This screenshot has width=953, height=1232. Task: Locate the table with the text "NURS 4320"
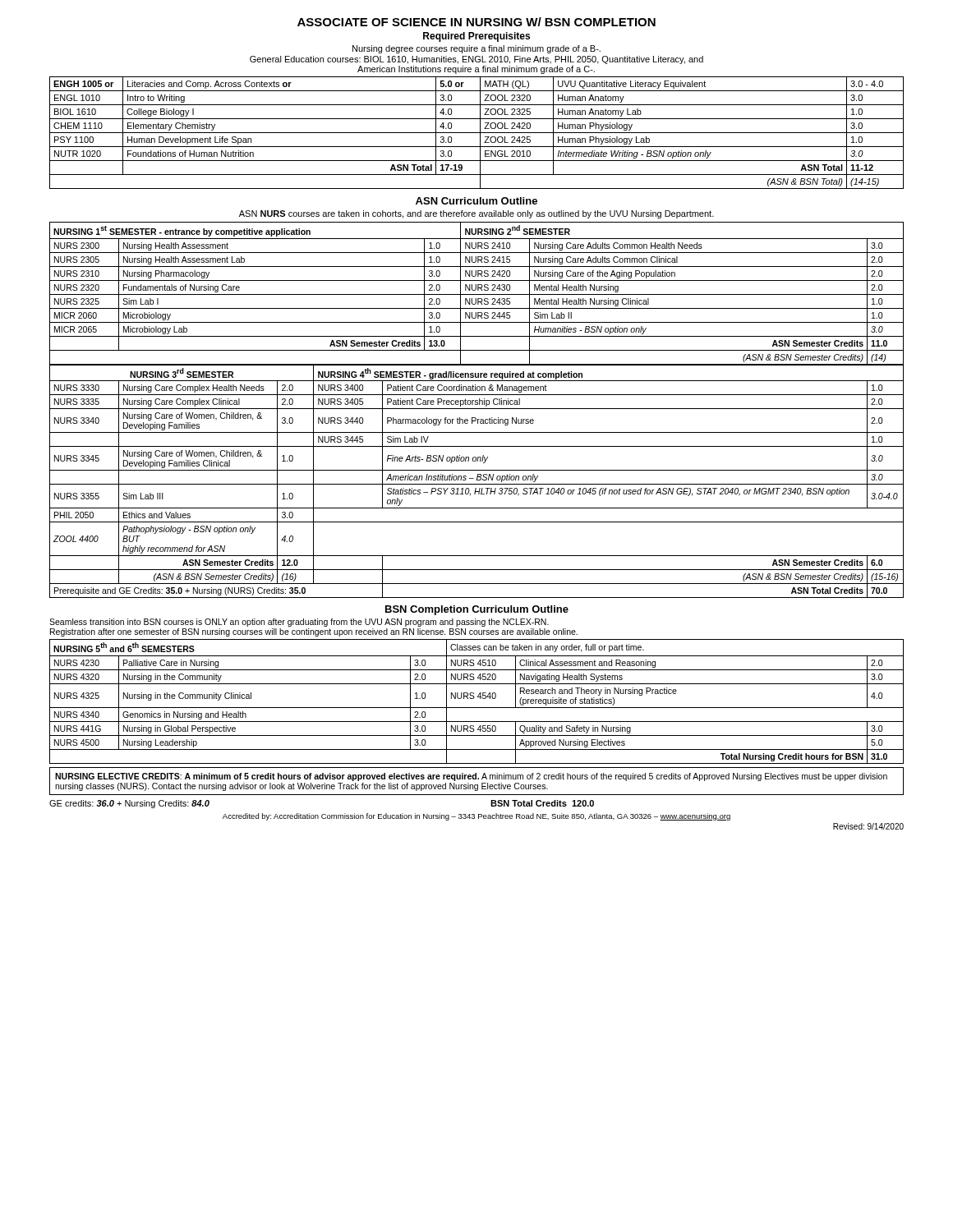coord(476,701)
